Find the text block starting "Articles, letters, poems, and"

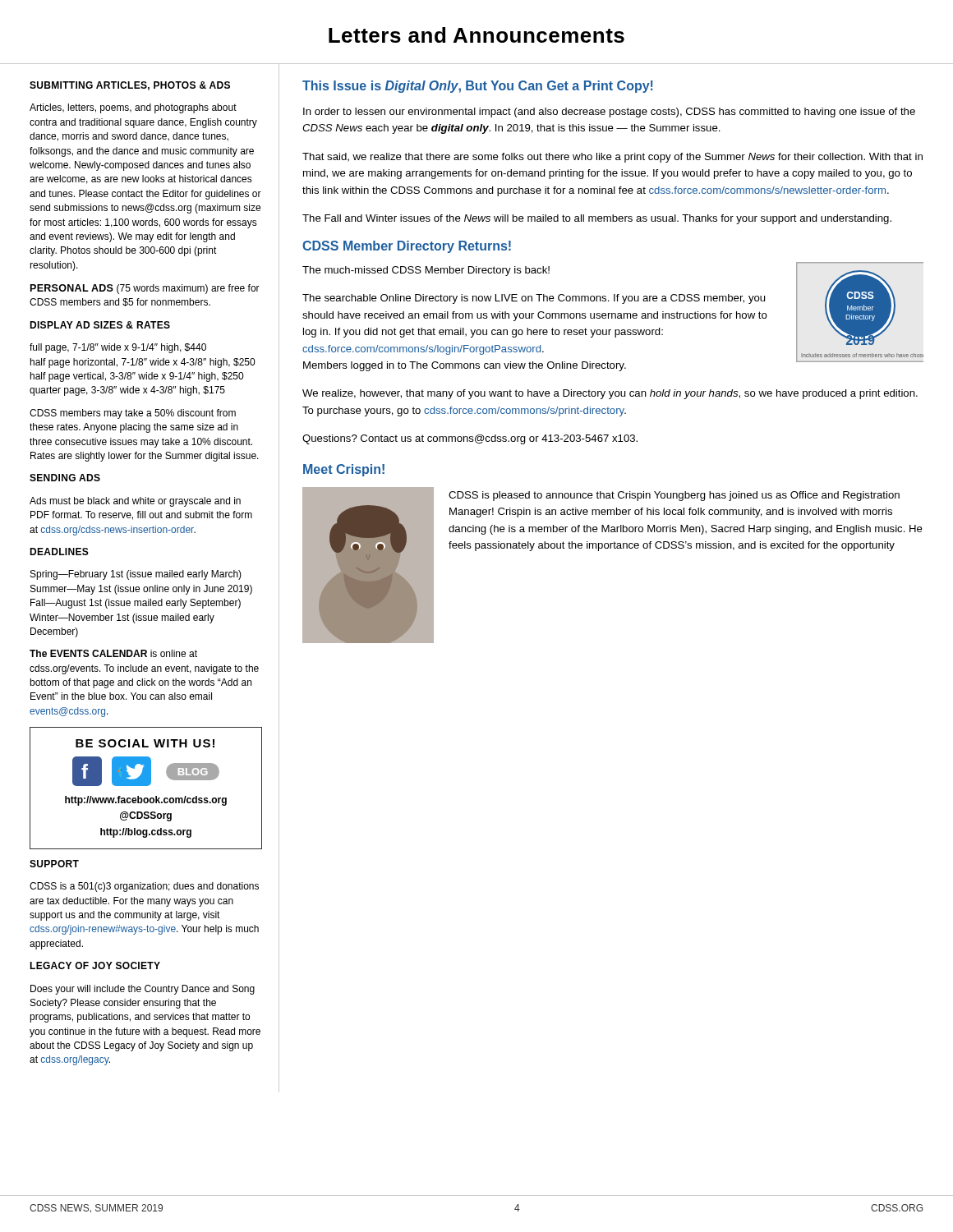tap(146, 187)
